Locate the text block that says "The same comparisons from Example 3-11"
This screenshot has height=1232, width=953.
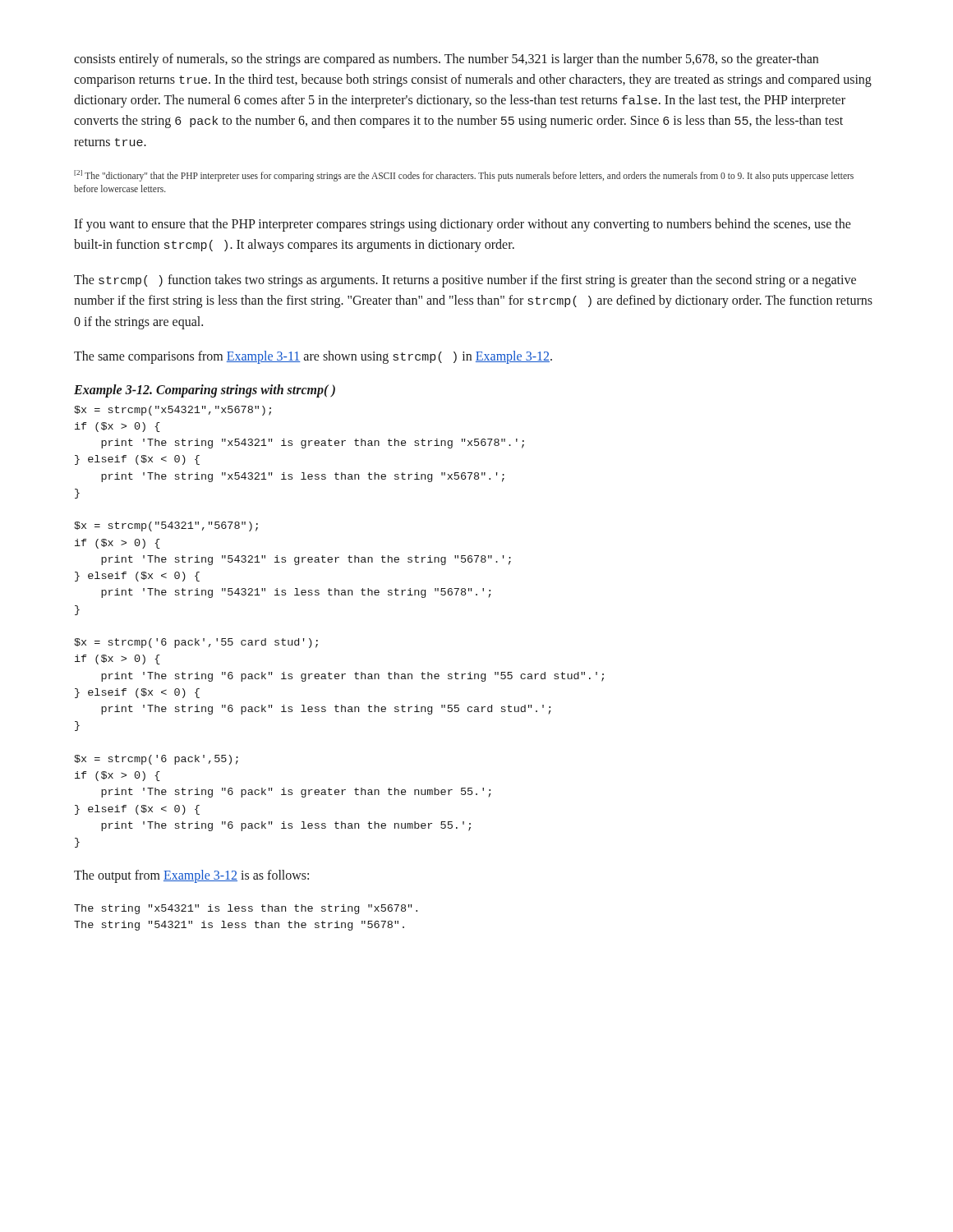[x=313, y=357]
